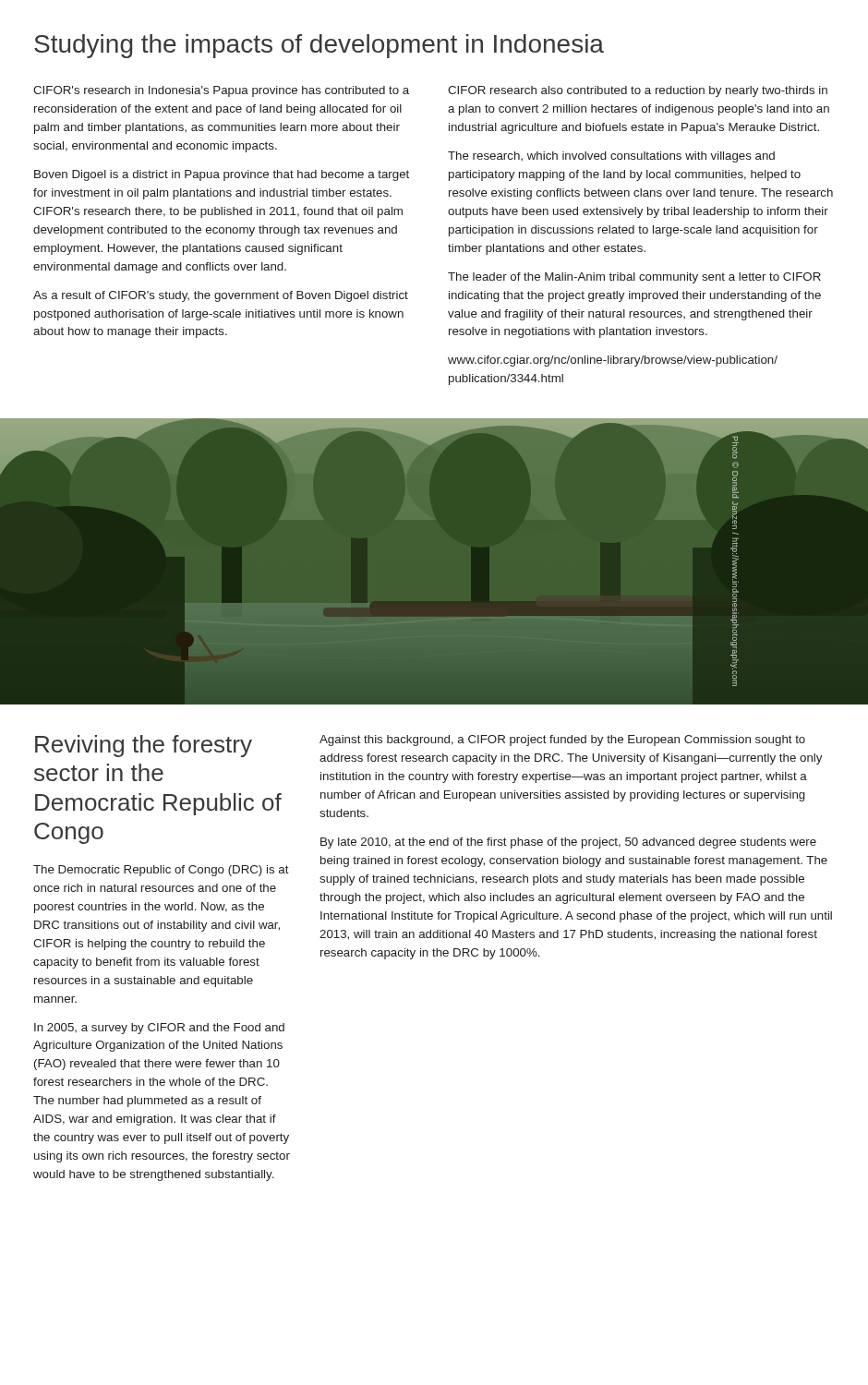Point to the passage starting "CIFOR research also contributed to"
Image resolution: width=868 pixels, height=1385 pixels.
[x=641, y=109]
